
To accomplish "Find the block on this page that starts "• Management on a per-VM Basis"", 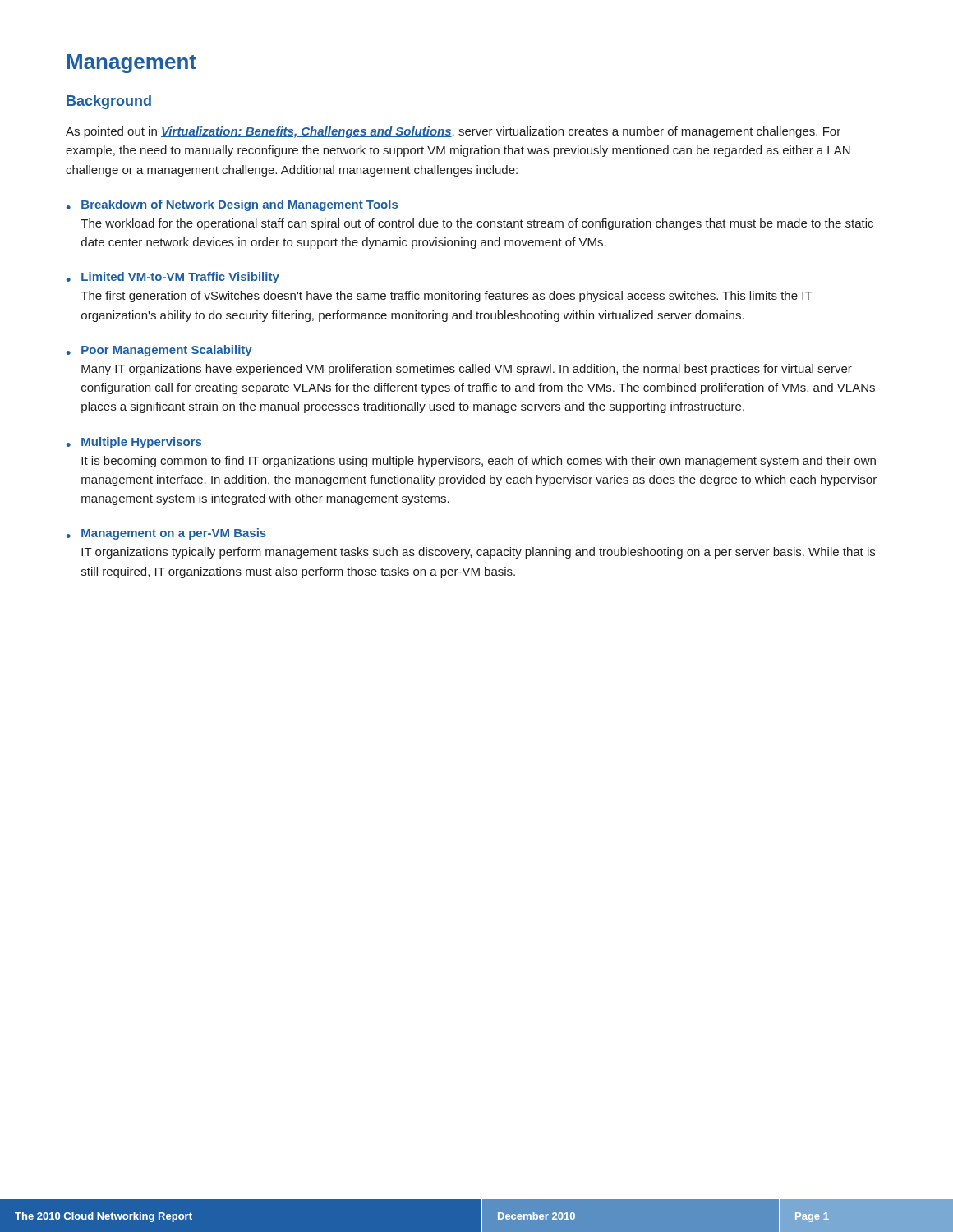I will tap(476, 553).
